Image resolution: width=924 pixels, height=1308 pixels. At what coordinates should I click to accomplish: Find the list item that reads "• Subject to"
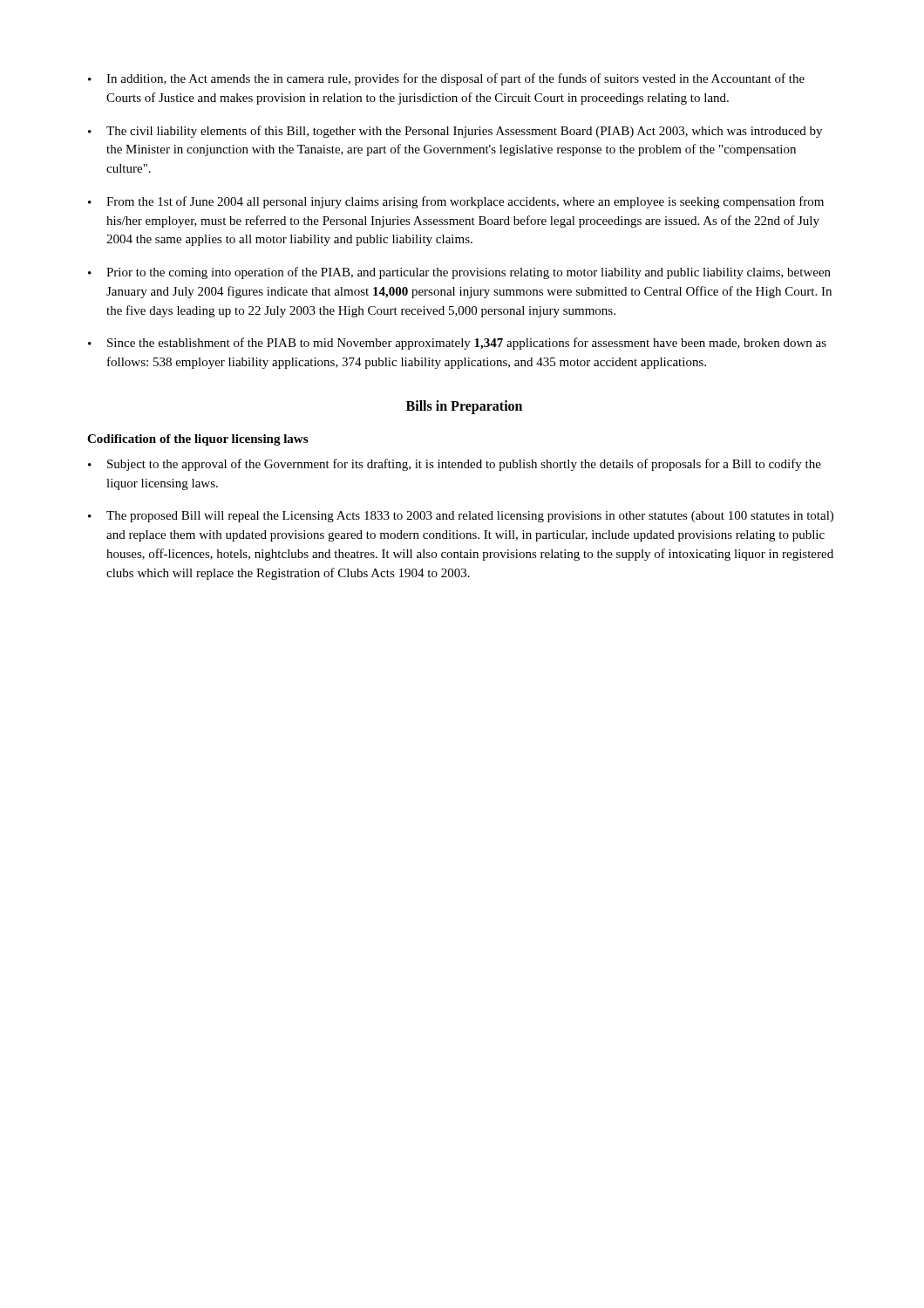[464, 474]
